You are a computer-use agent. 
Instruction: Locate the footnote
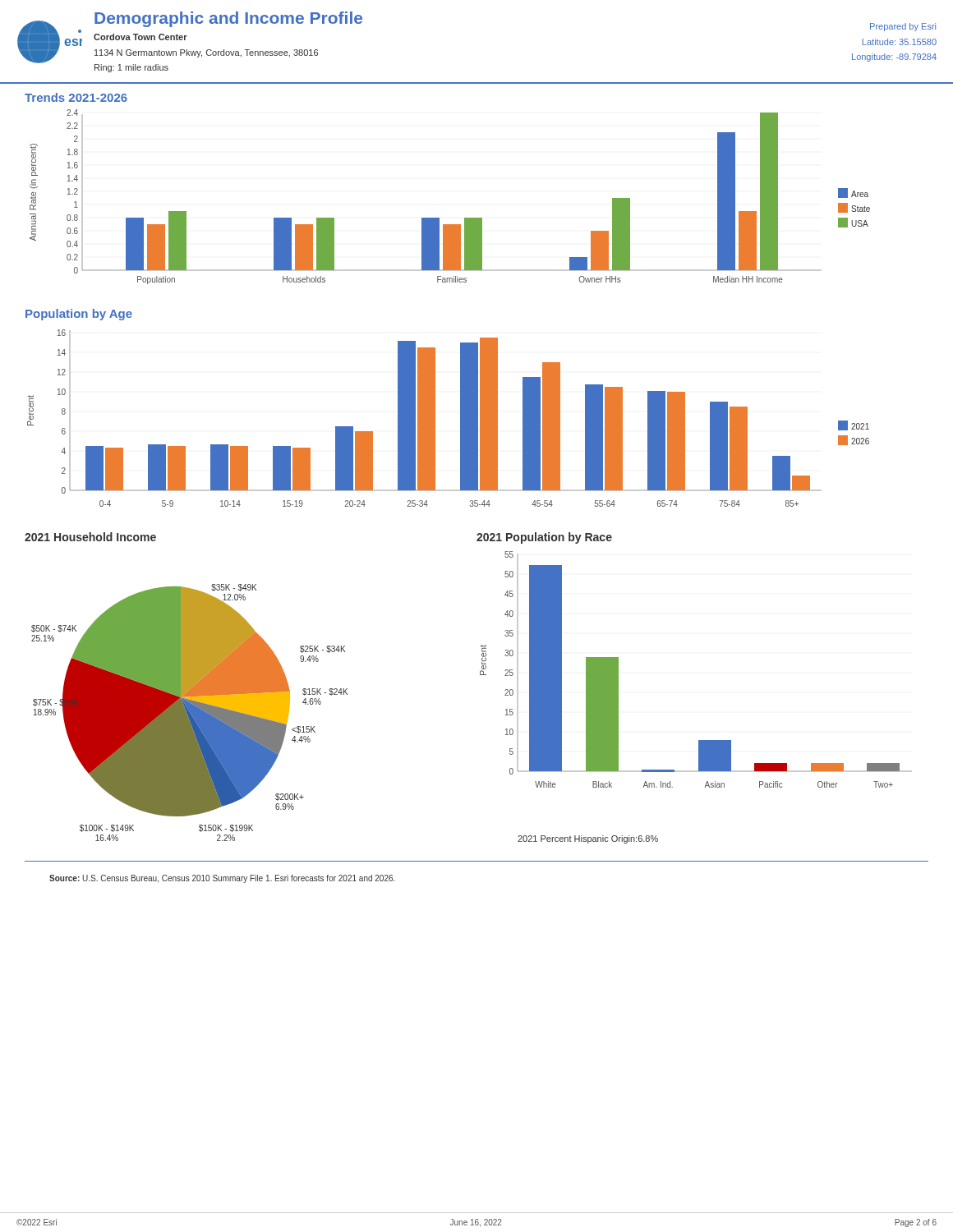[222, 878]
